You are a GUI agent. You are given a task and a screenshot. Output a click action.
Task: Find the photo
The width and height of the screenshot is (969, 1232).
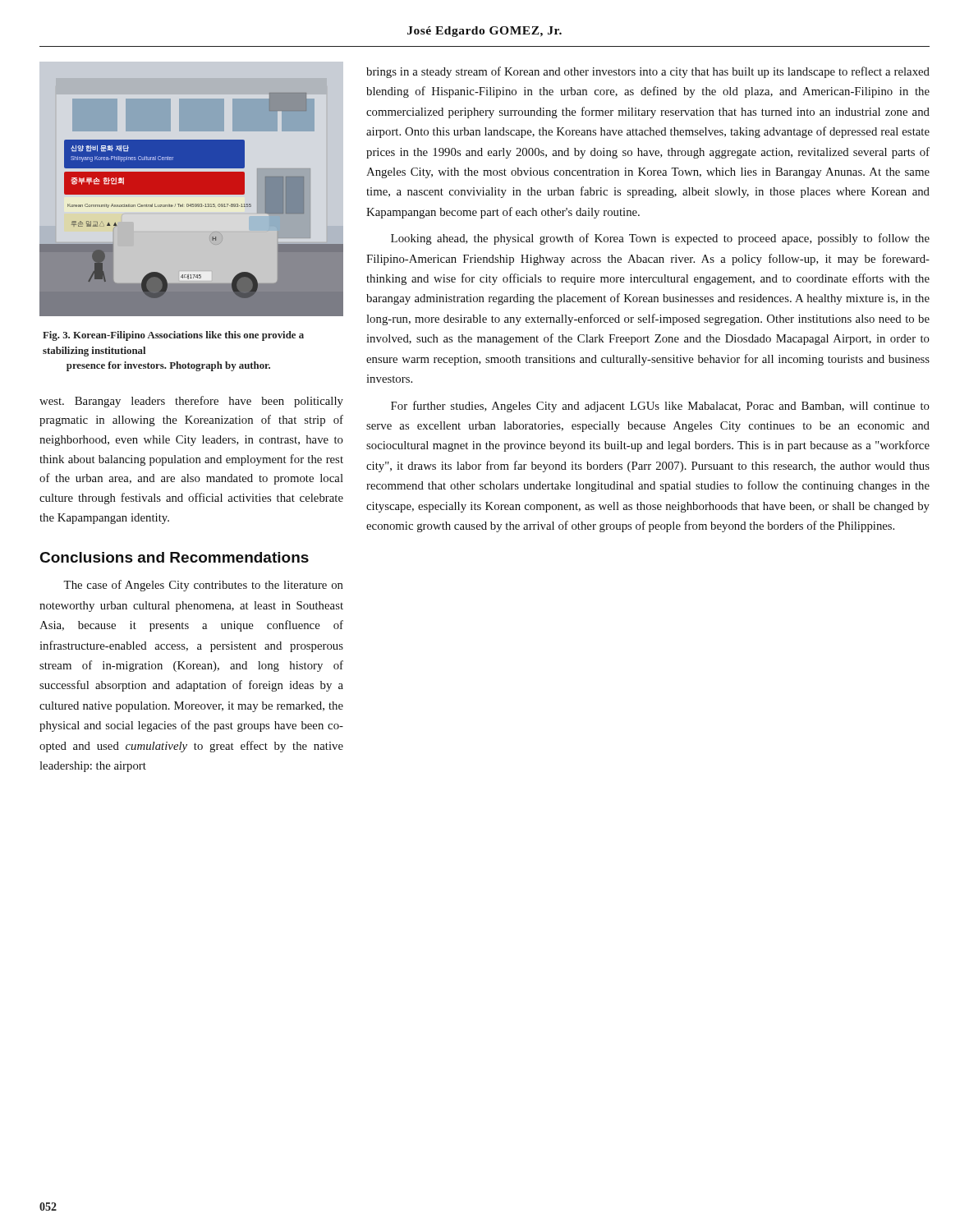click(191, 191)
